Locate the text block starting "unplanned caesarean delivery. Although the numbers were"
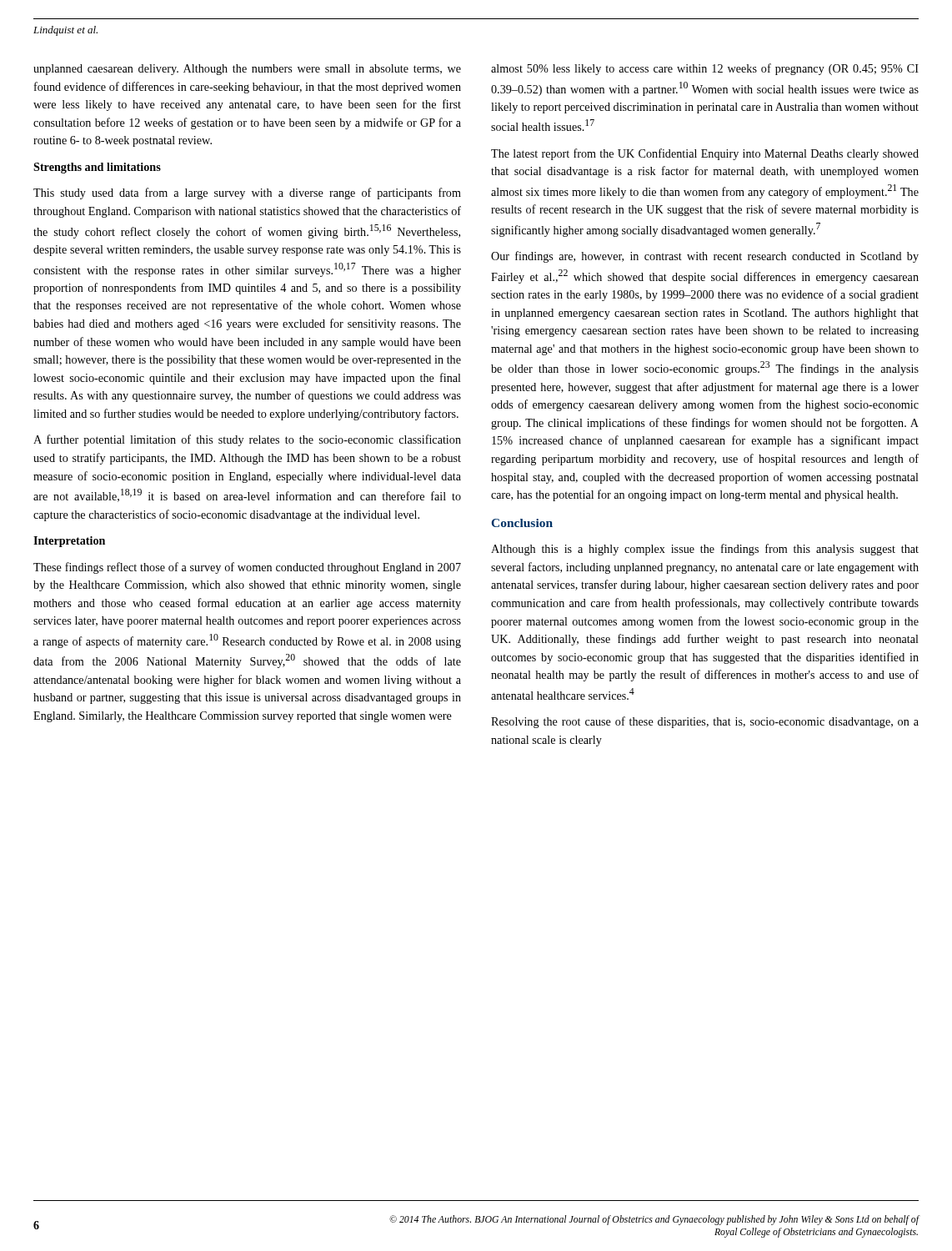This screenshot has height=1251, width=952. (x=247, y=105)
